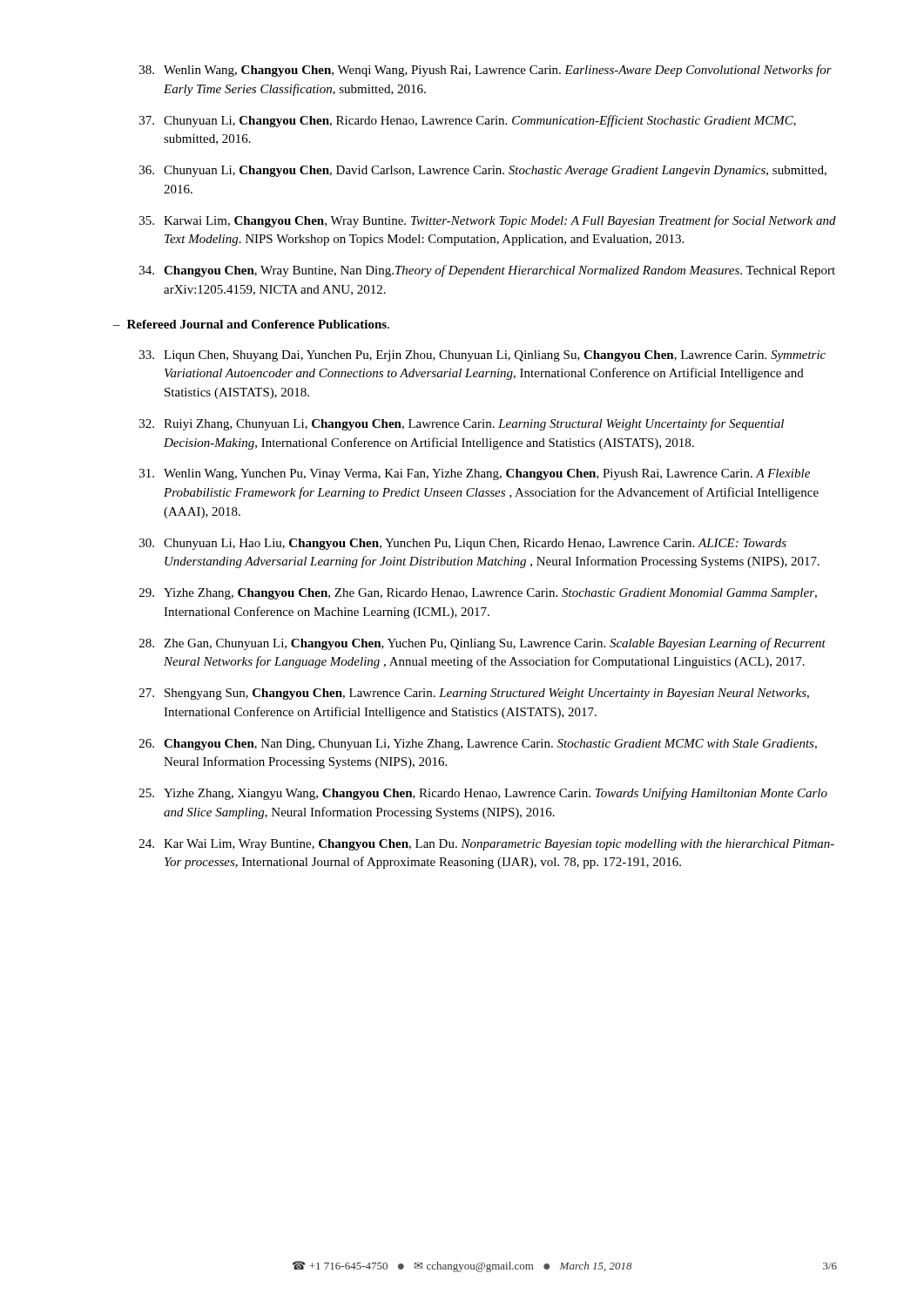Viewport: 924px width, 1307px height.
Task: Select the region starting "28. Zhe Gan, Chunyuan Li, Changyou Chen,"
Action: pos(475,653)
